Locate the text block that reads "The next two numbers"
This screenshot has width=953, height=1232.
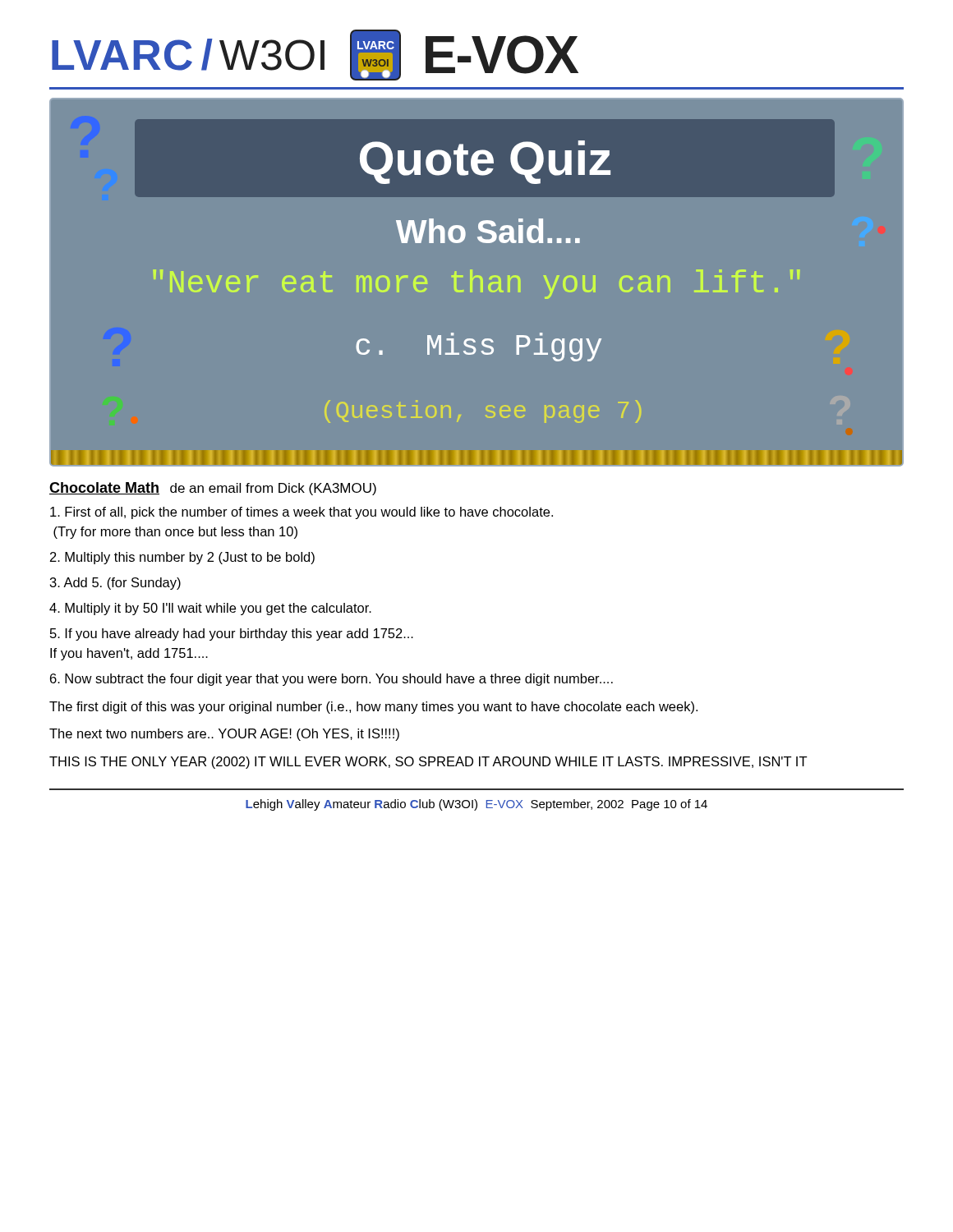(225, 734)
